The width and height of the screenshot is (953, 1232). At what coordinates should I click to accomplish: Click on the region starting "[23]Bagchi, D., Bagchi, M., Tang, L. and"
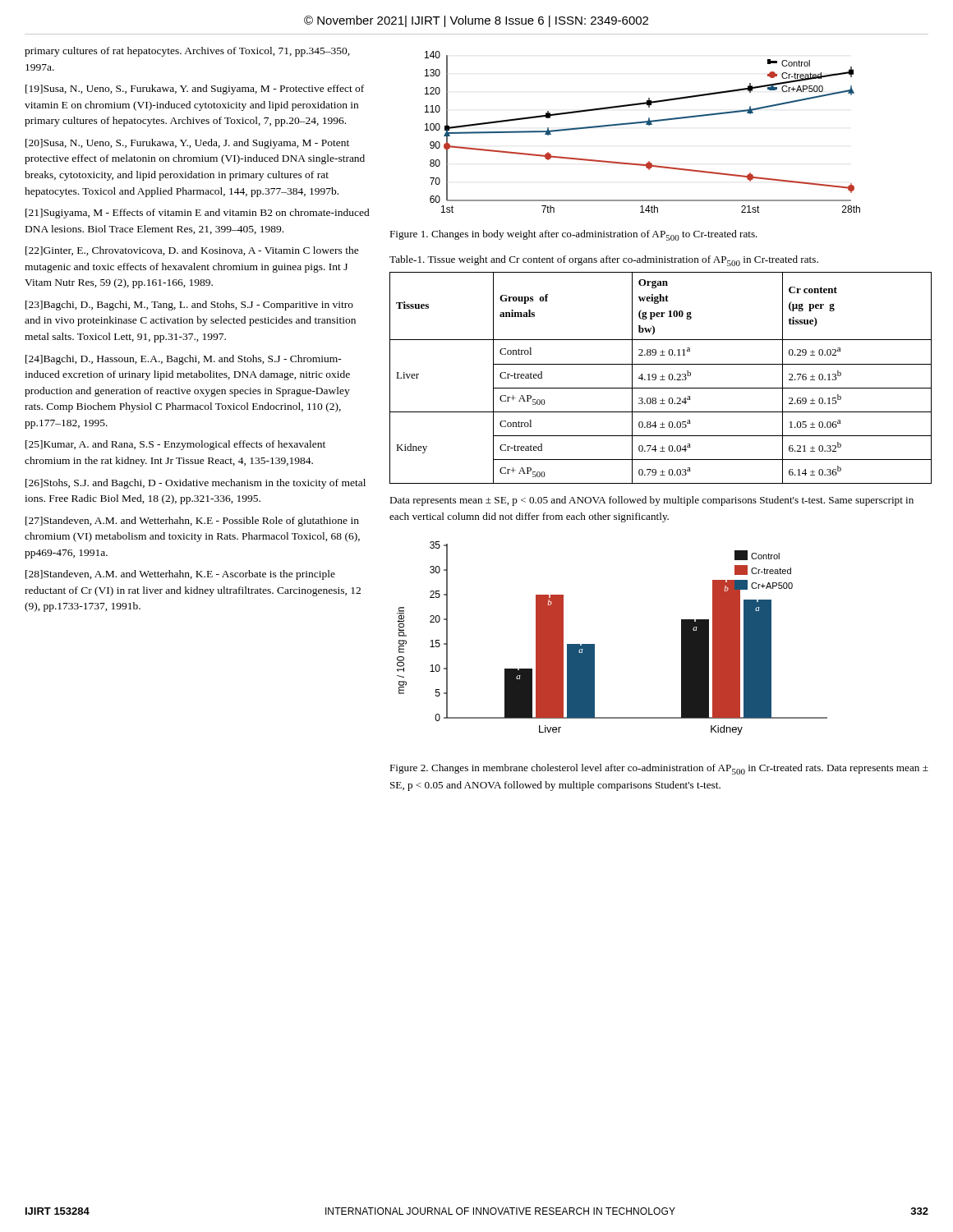pyautogui.click(x=197, y=321)
